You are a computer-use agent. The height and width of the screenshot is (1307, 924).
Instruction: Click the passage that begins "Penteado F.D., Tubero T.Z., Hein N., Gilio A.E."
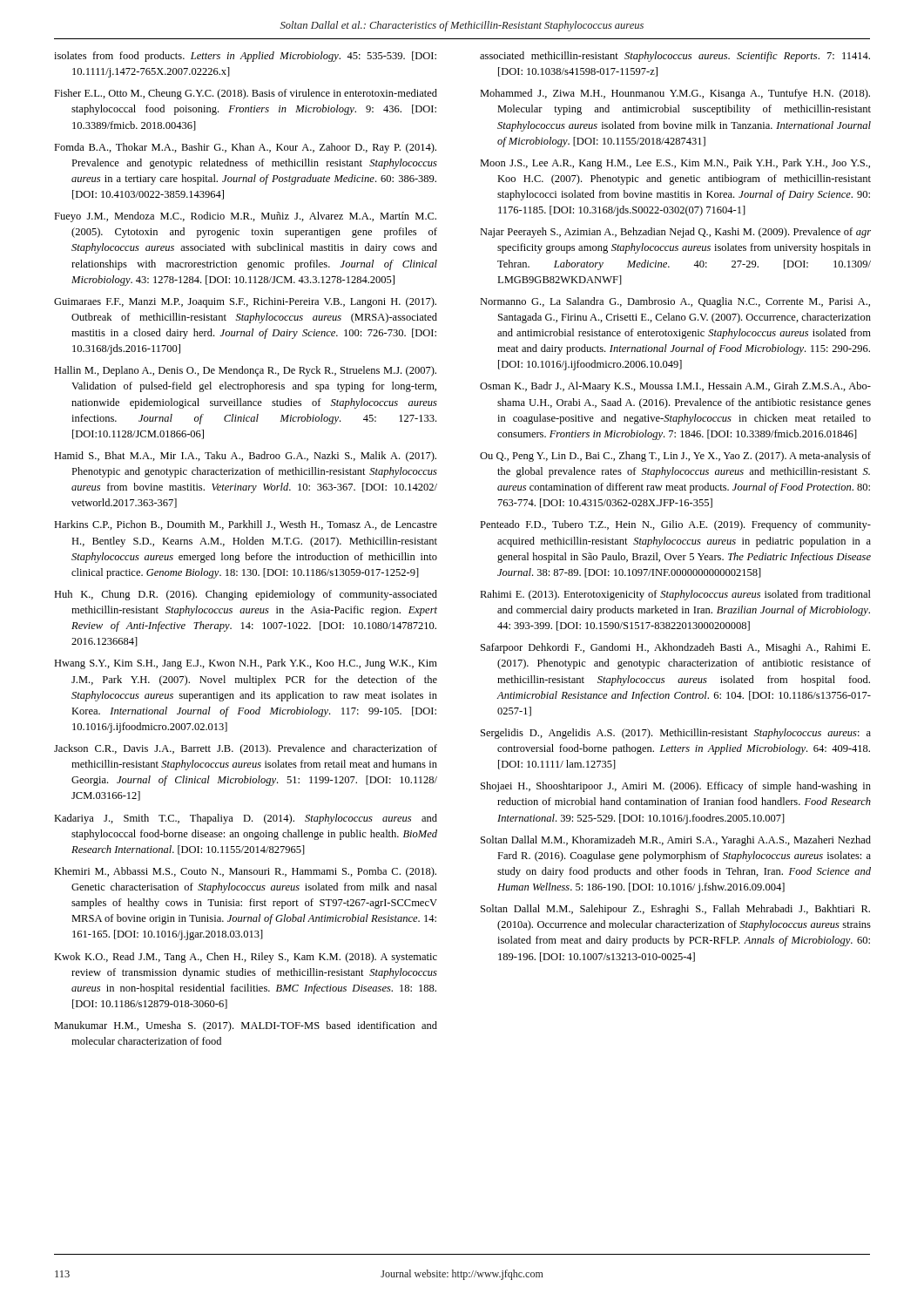click(675, 549)
